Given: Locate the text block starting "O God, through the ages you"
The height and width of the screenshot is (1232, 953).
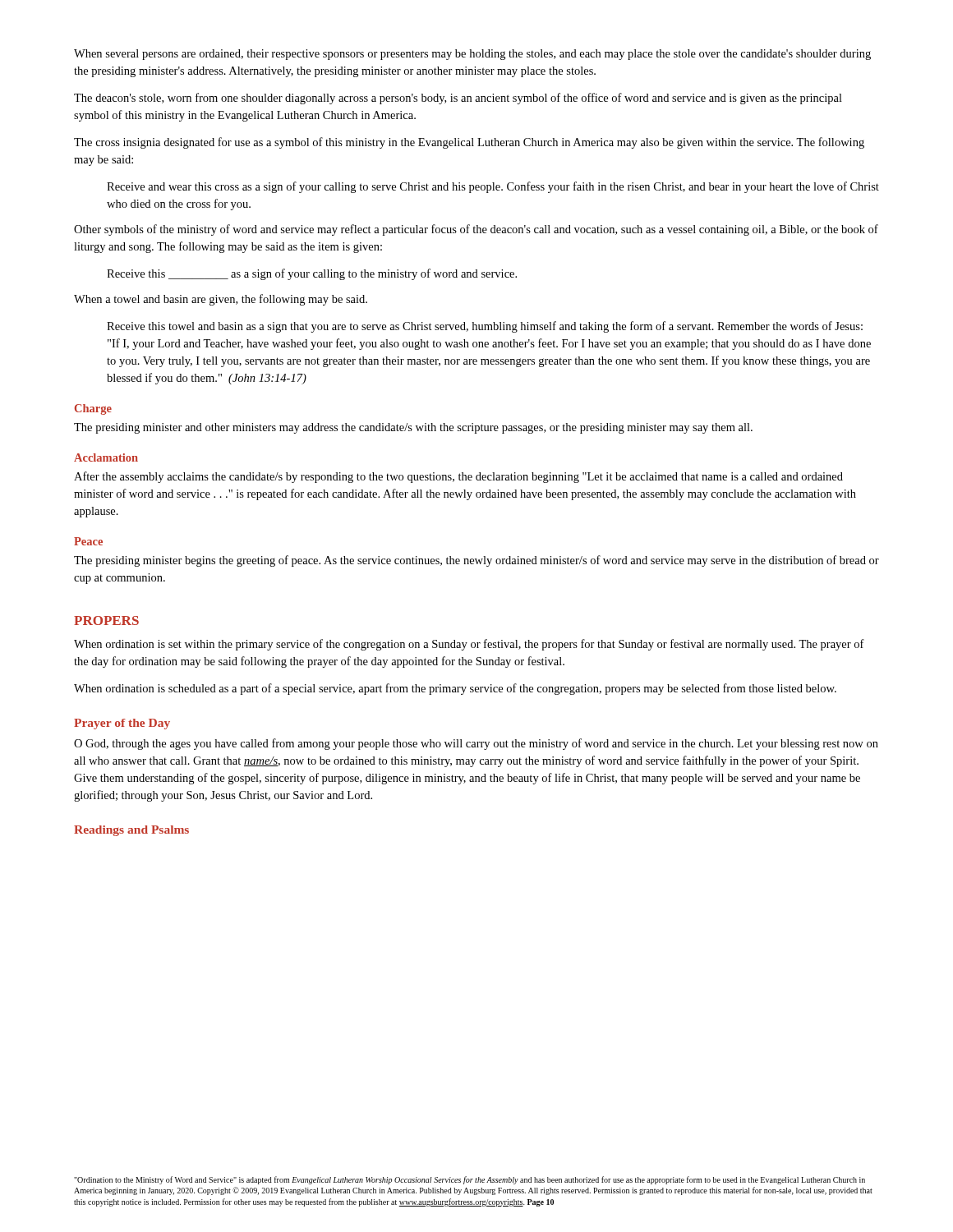Looking at the screenshot, I should click(x=476, y=770).
